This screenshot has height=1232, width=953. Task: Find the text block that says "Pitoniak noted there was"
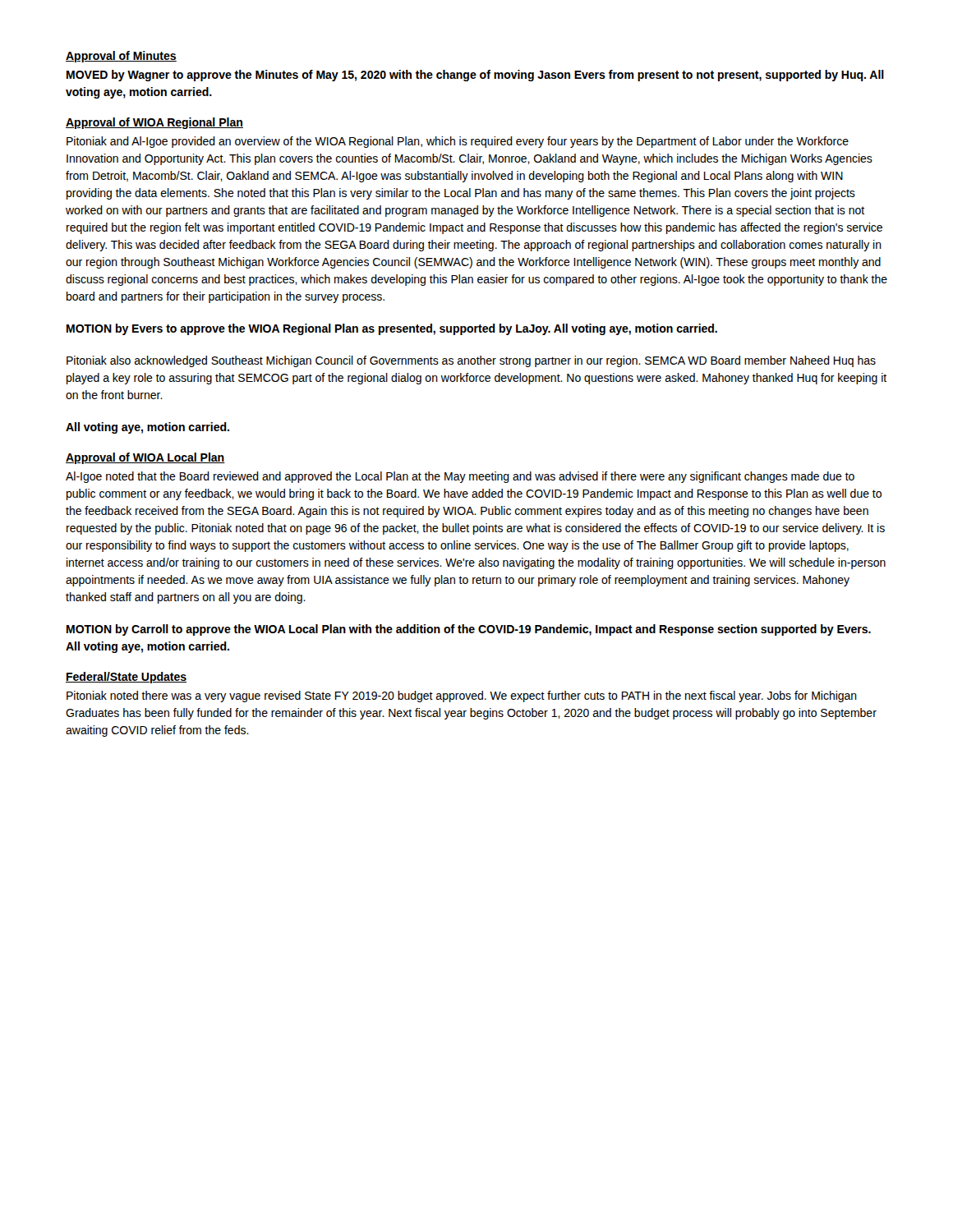[x=471, y=713]
